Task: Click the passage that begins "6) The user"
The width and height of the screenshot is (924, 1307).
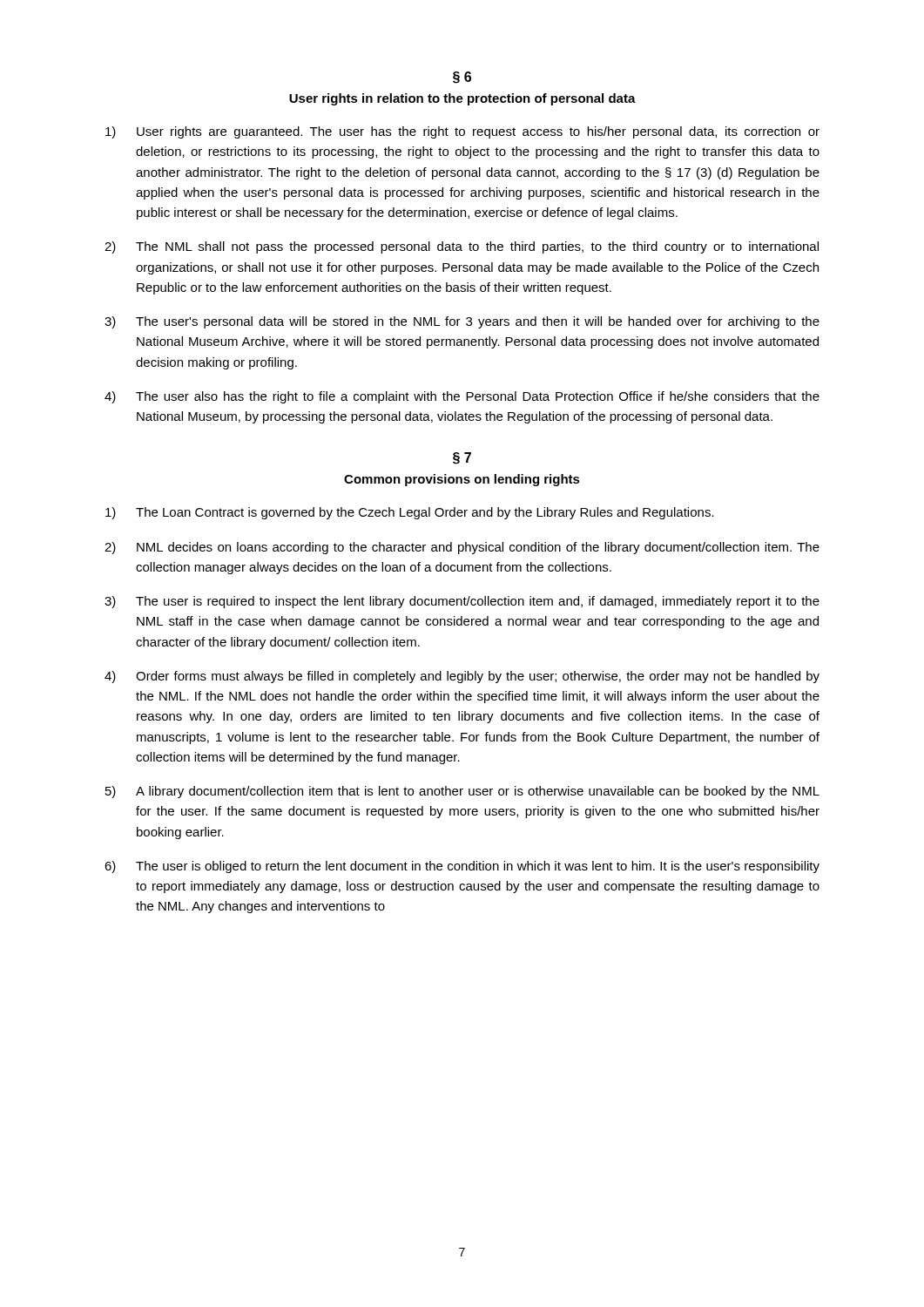Action: [x=462, y=886]
